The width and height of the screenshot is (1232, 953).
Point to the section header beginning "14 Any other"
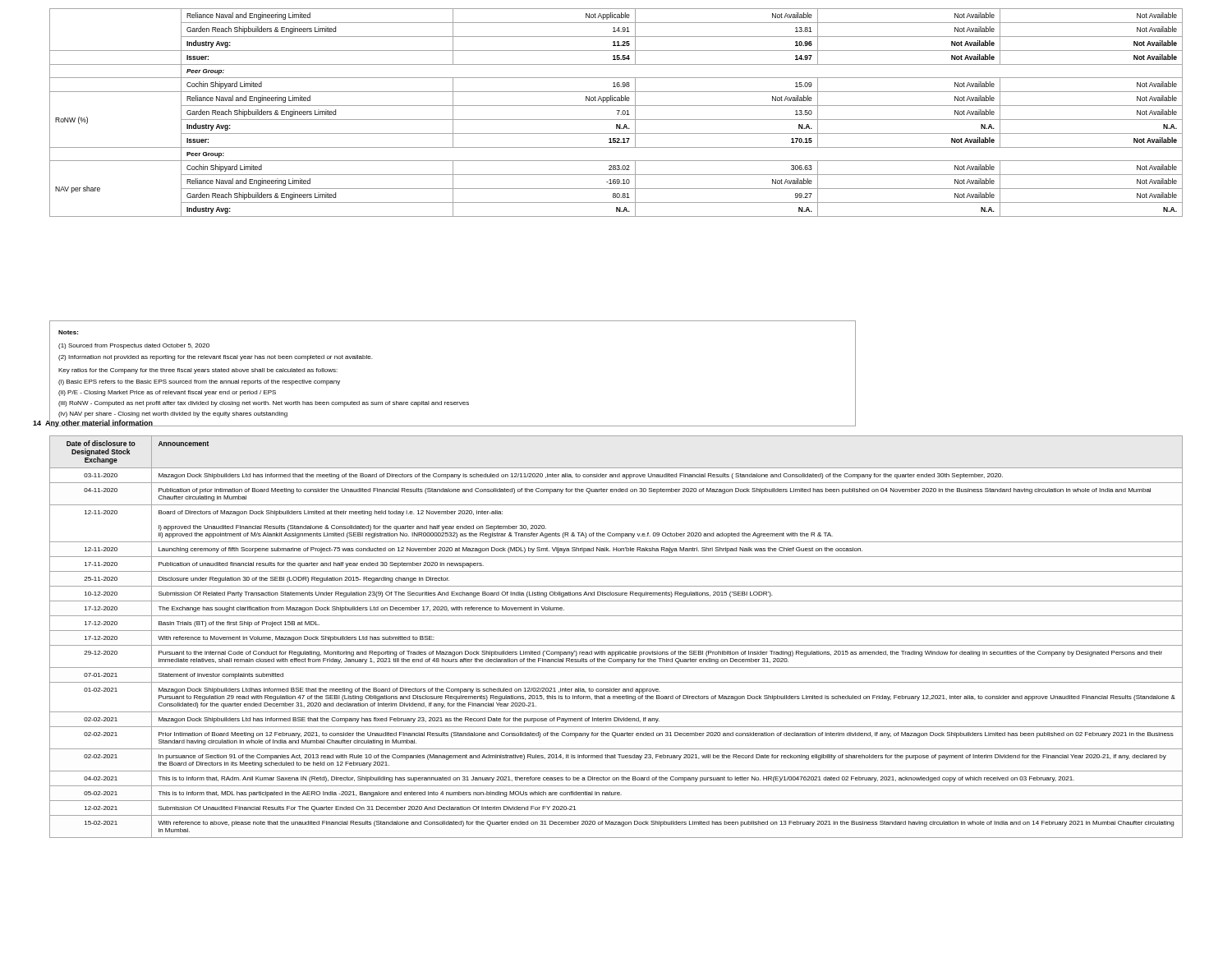(93, 423)
